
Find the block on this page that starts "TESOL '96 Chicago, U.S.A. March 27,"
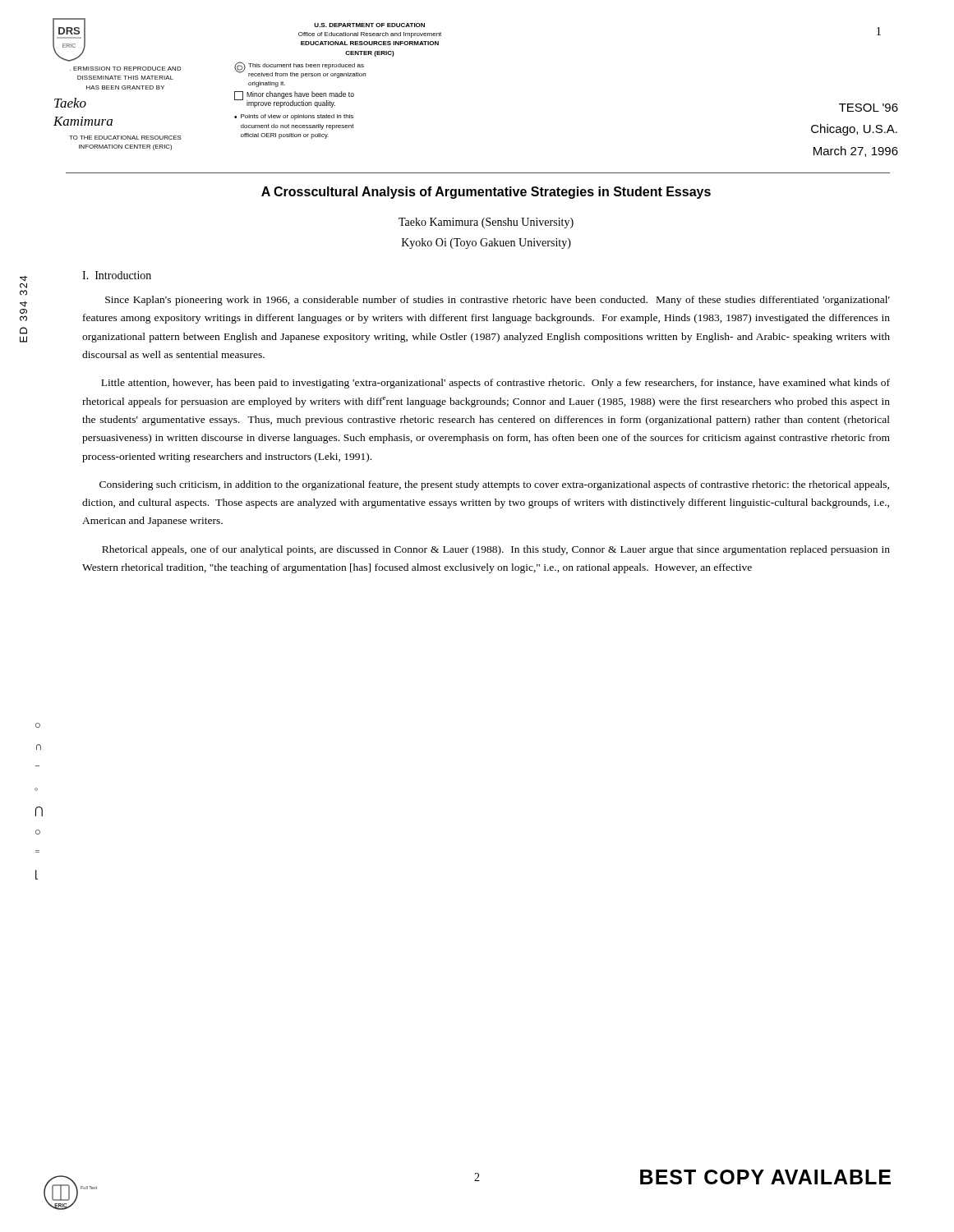[x=854, y=129]
